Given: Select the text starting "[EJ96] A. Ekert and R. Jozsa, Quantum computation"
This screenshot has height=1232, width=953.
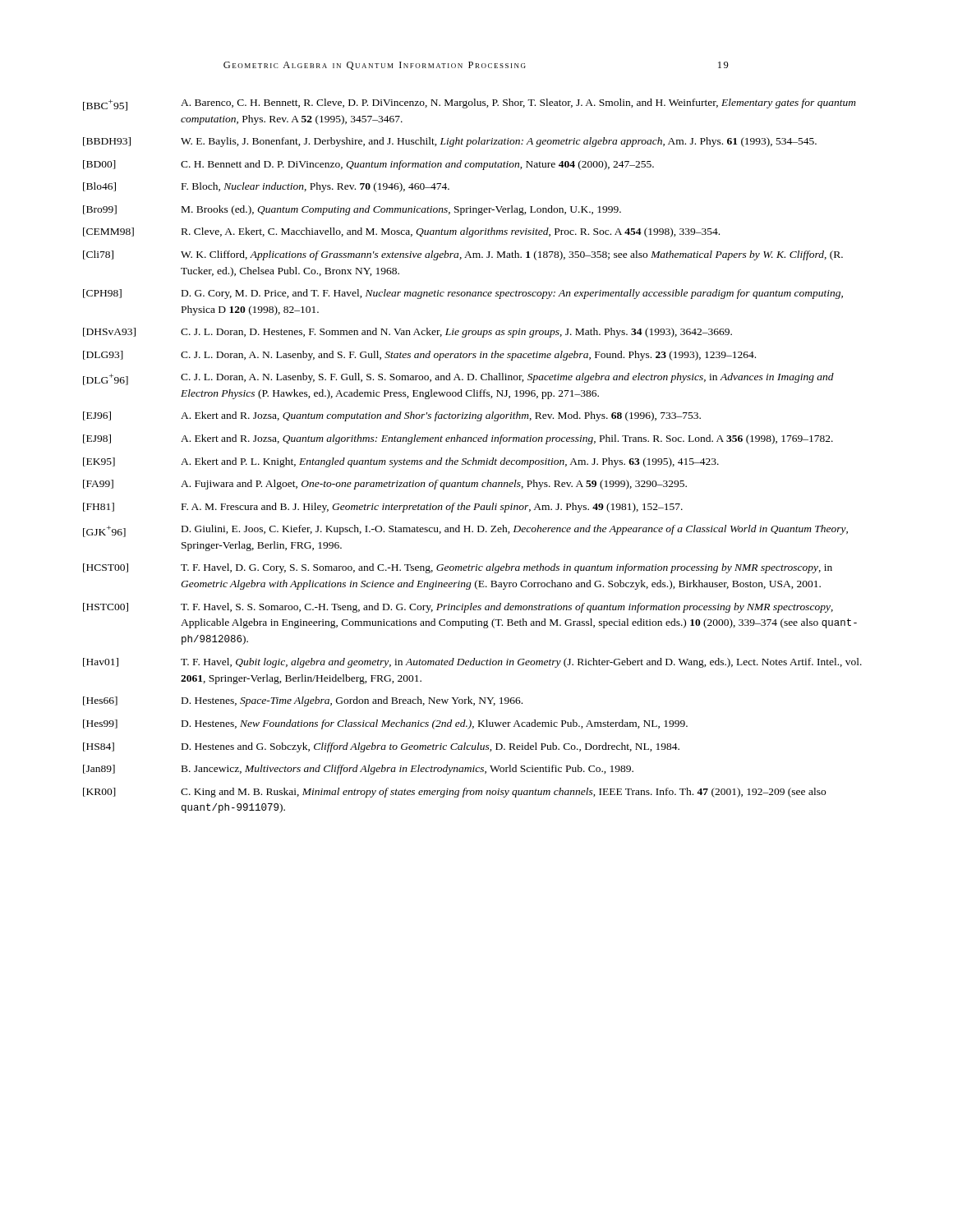Looking at the screenshot, I should click(476, 416).
